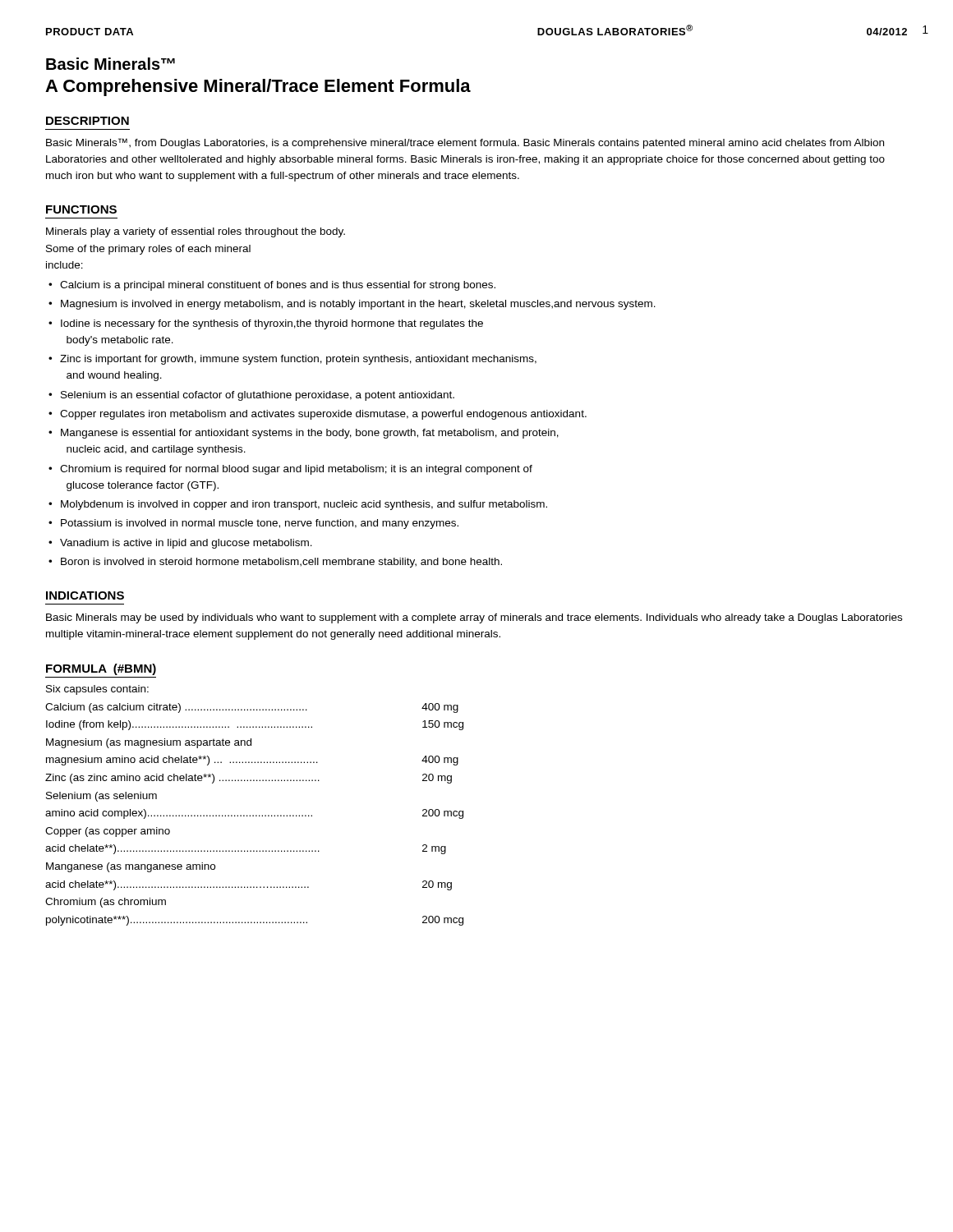Click on the text starting "Potassium is involved in"
Screen dimensions: 1232x953
tap(260, 523)
